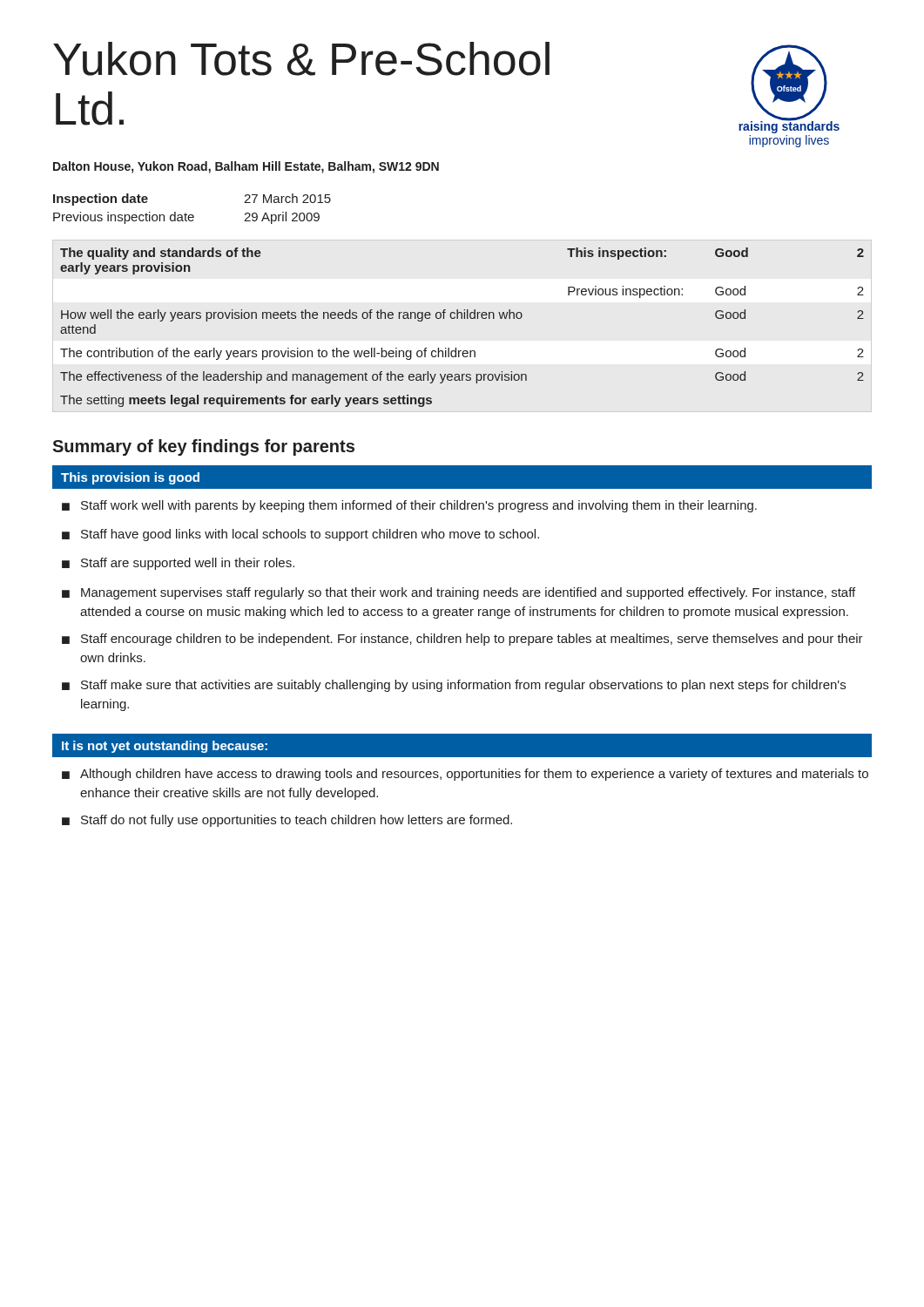
Task: Click on the text block starting "This provision is"
Action: tap(131, 477)
